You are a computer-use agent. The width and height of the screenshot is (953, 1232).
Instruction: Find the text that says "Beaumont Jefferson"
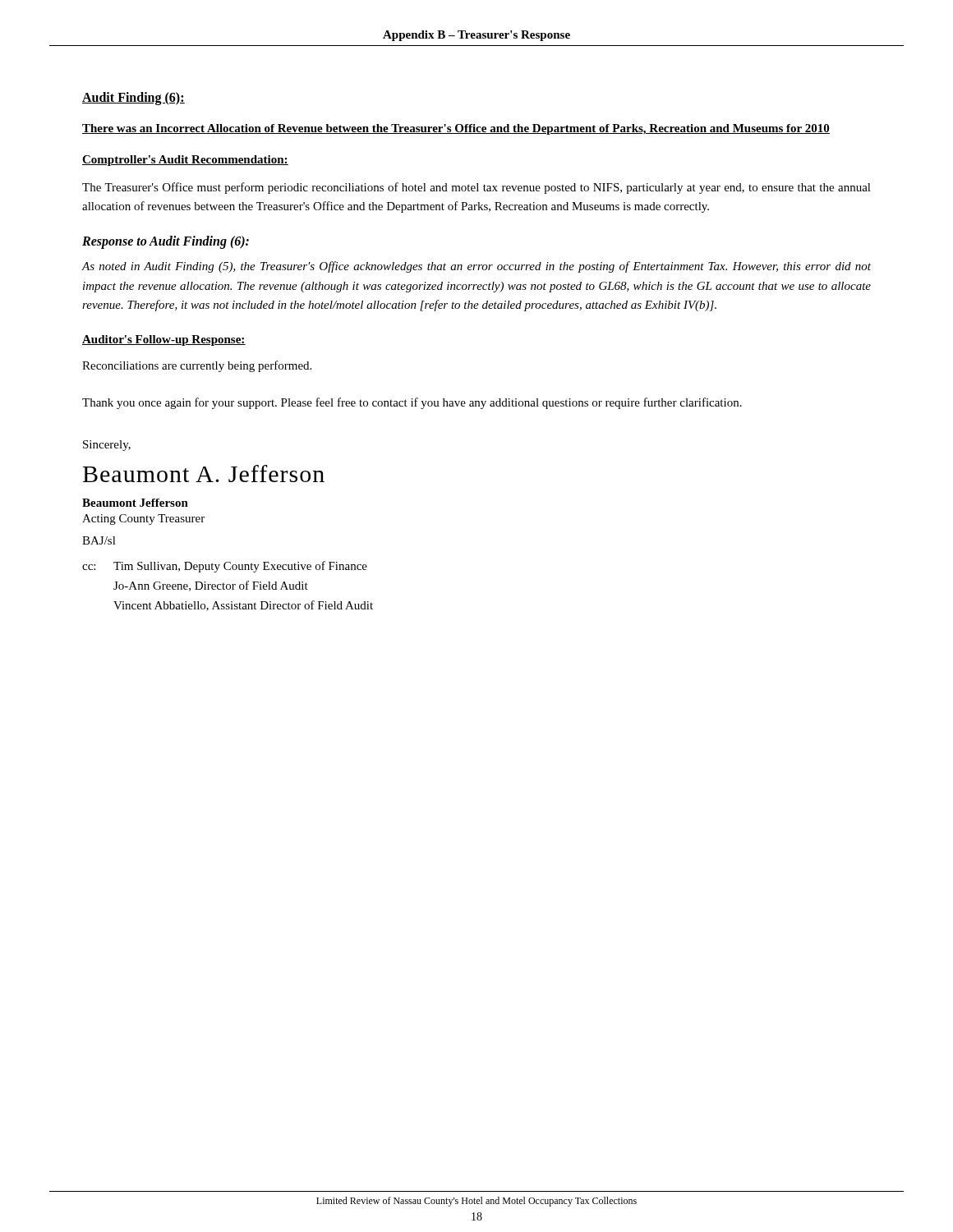135,502
